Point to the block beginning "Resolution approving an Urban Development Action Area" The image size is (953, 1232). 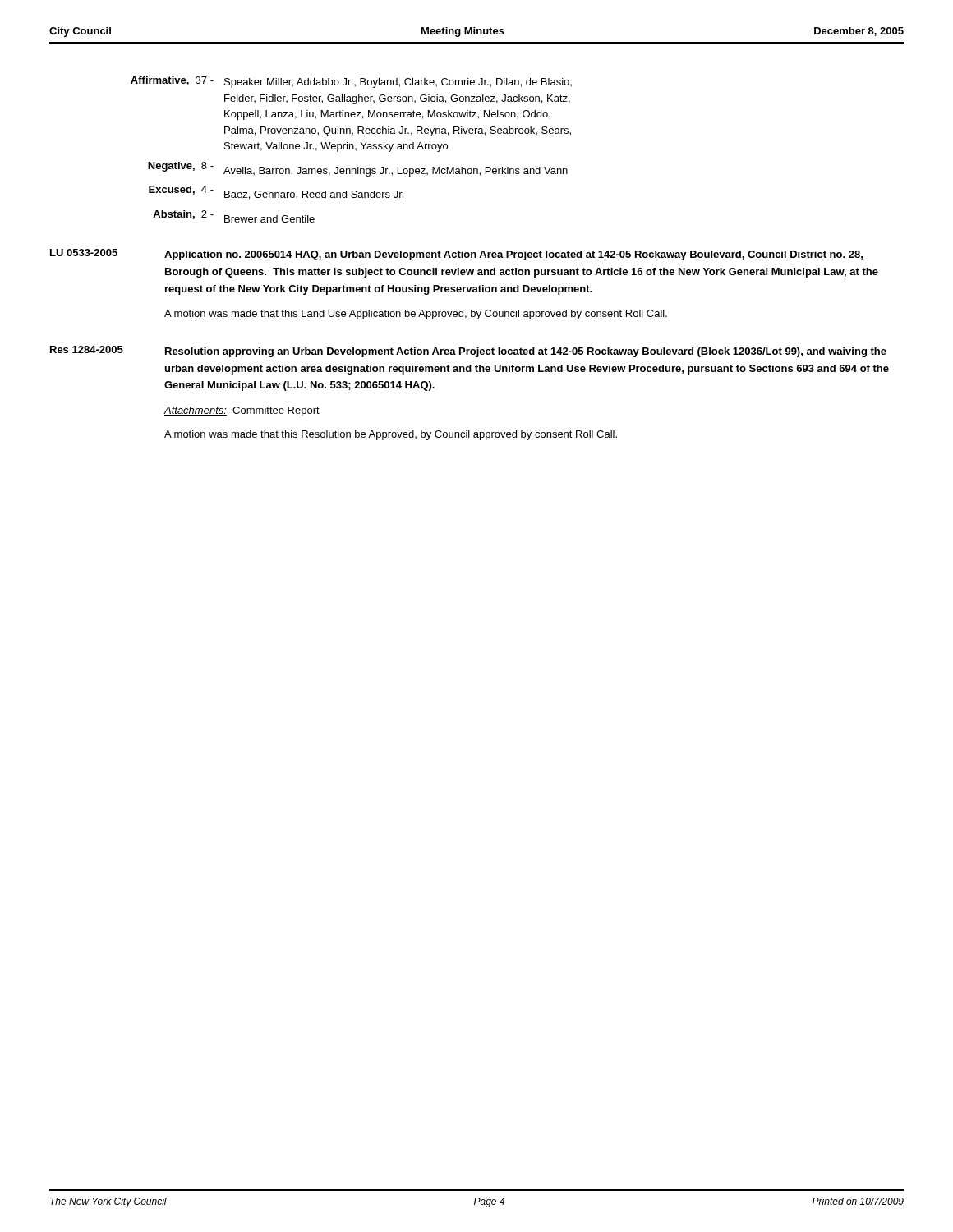coord(527,368)
